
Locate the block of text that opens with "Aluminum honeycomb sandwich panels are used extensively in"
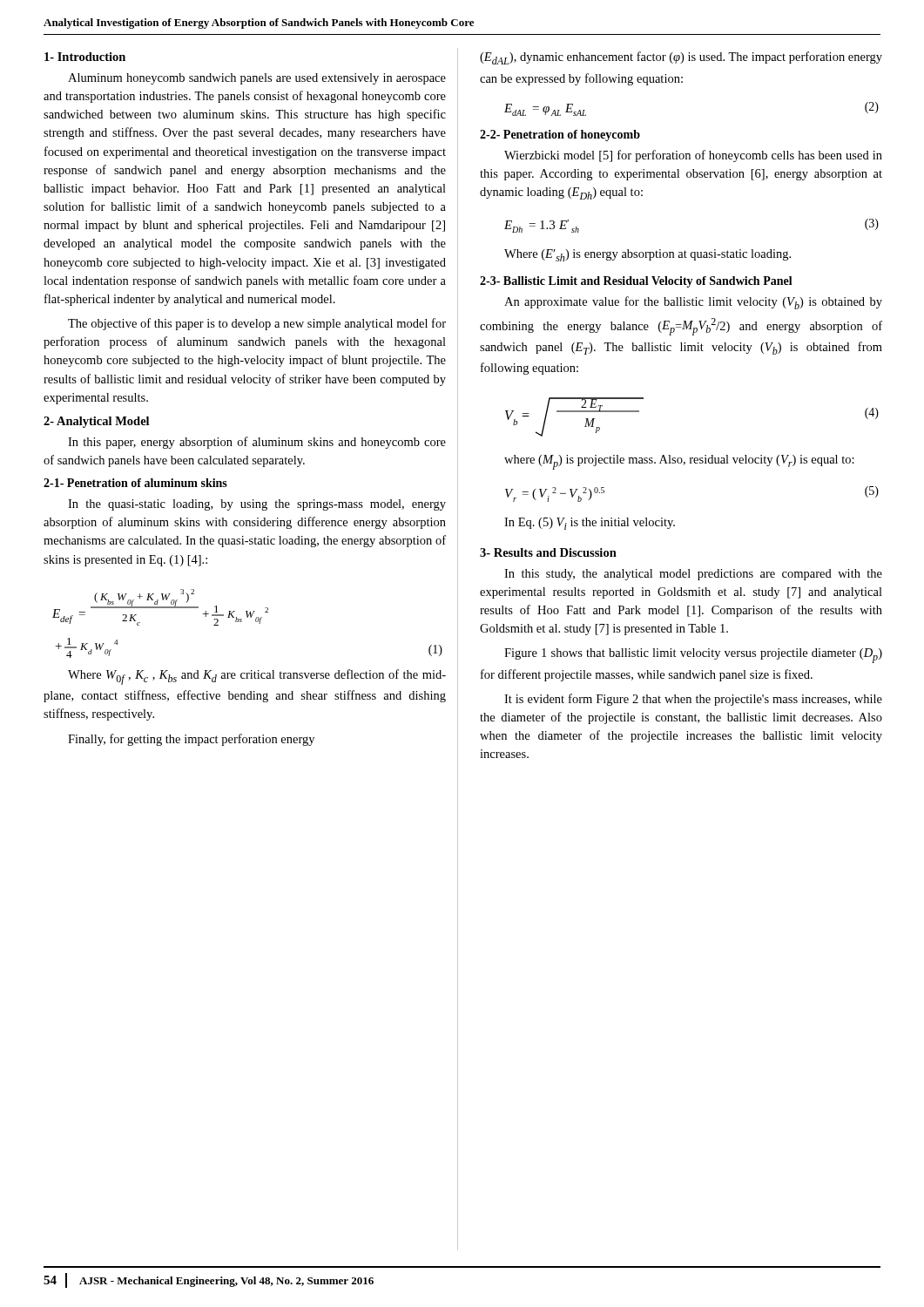pyautogui.click(x=245, y=189)
